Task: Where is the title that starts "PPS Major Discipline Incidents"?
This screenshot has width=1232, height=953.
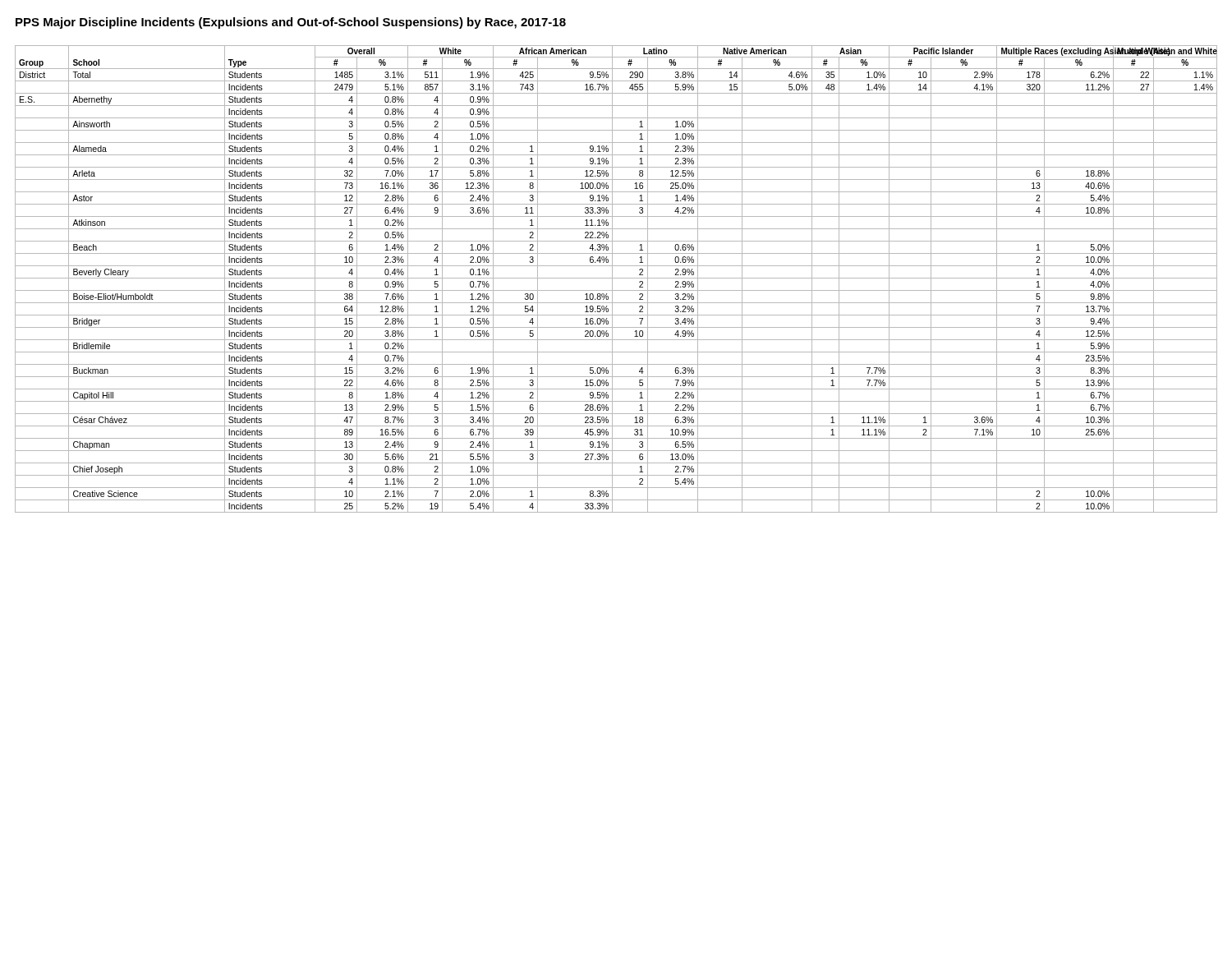Action: [x=290, y=22]
